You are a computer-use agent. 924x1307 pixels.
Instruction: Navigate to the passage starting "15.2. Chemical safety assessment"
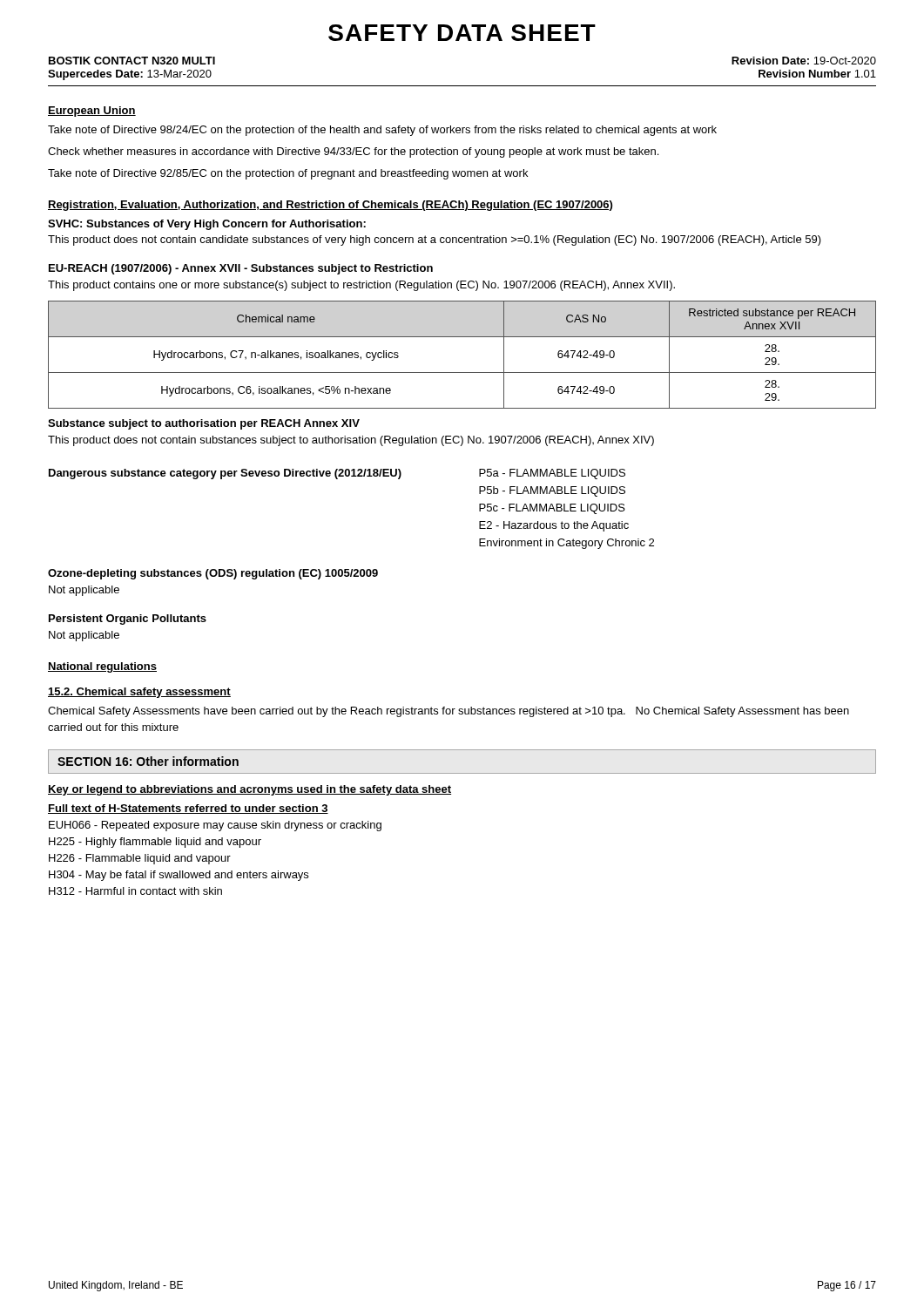(139, 691)
